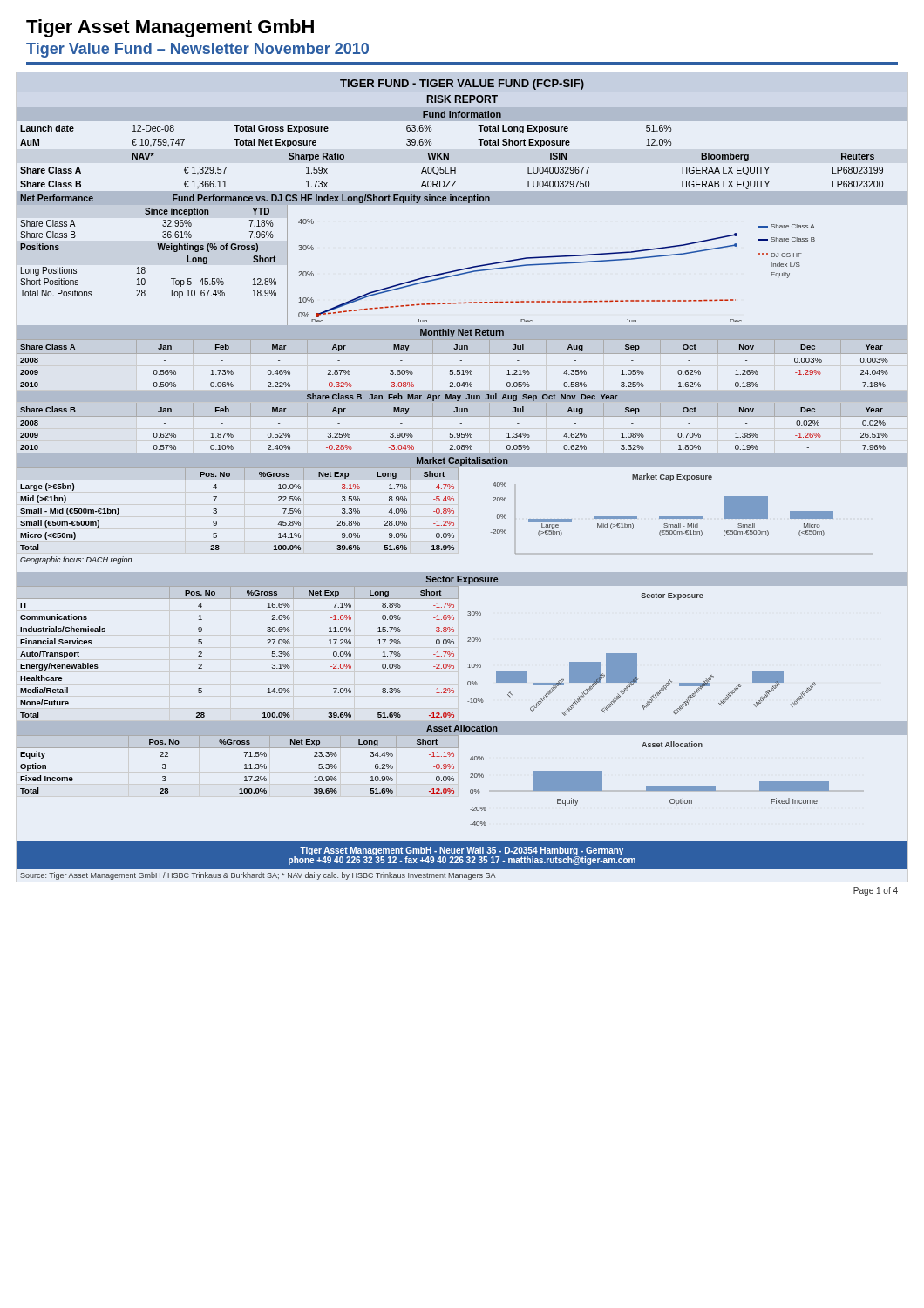The width and height of the screenshot is (924, 1308).
Task: Find the section header that reads "Asset Allocation"
Action: click(x=462, y=728)
